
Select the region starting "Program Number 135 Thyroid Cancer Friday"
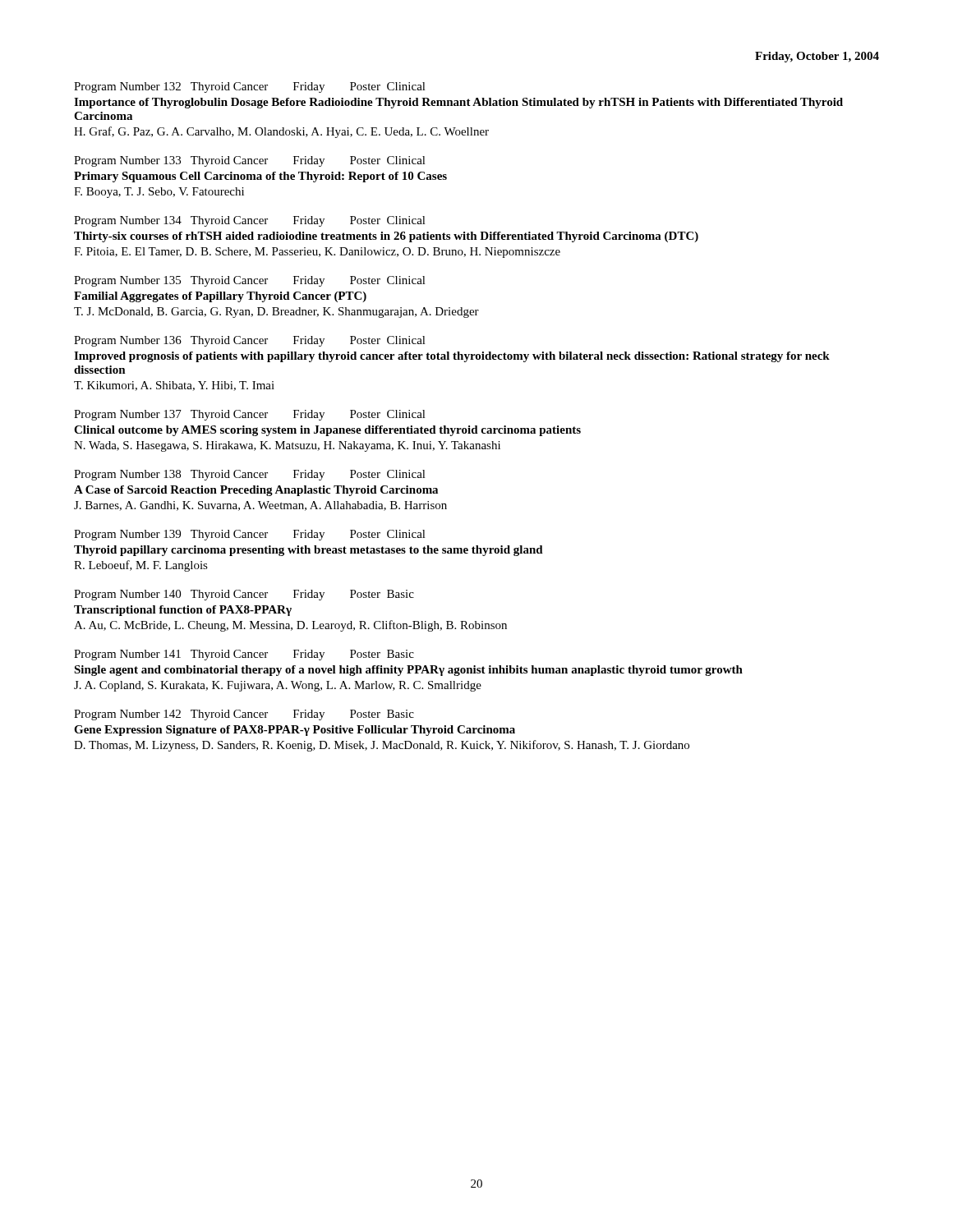(250, 280)
